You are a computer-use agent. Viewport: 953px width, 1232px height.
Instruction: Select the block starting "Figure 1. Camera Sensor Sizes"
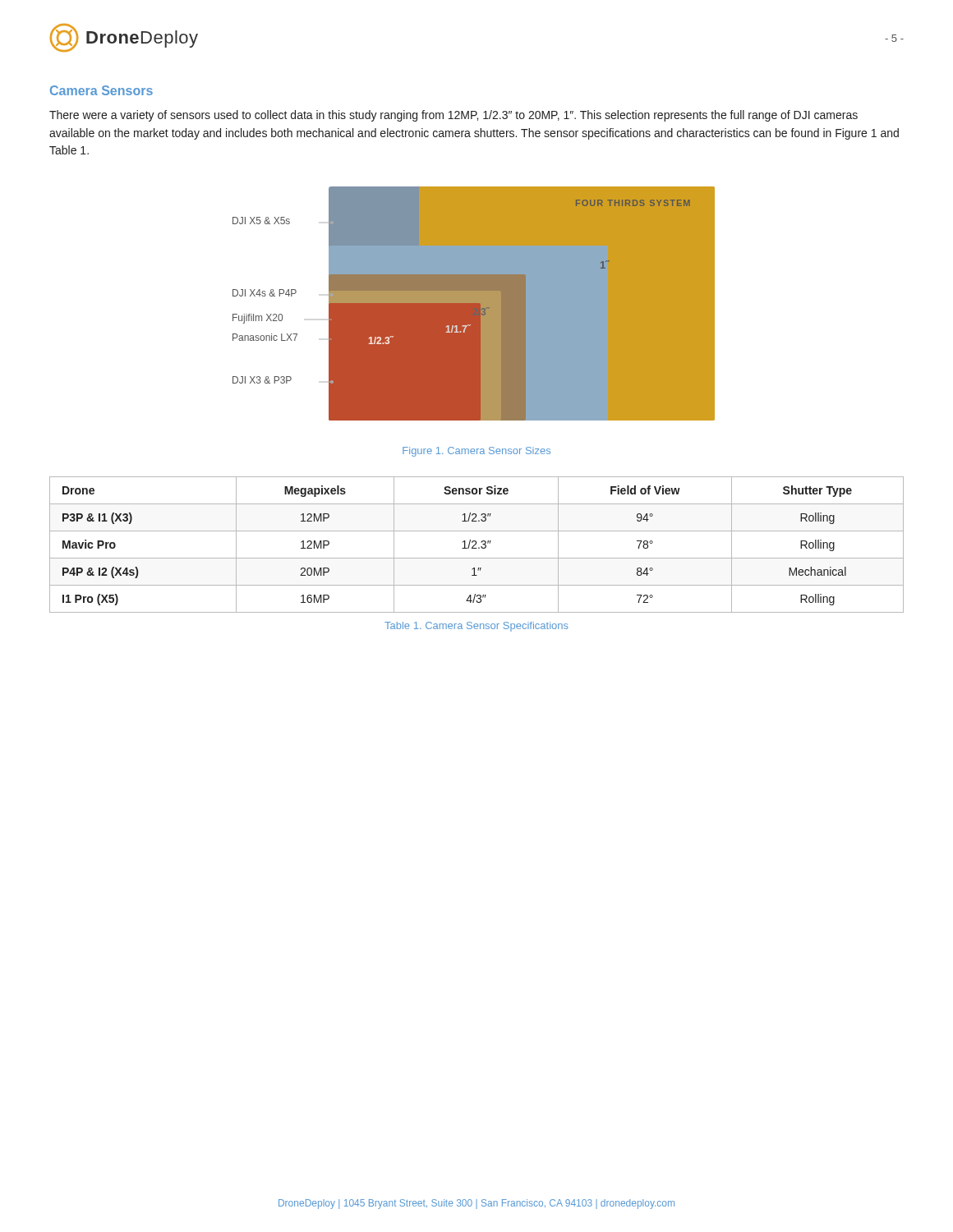[x=476, y=451]
